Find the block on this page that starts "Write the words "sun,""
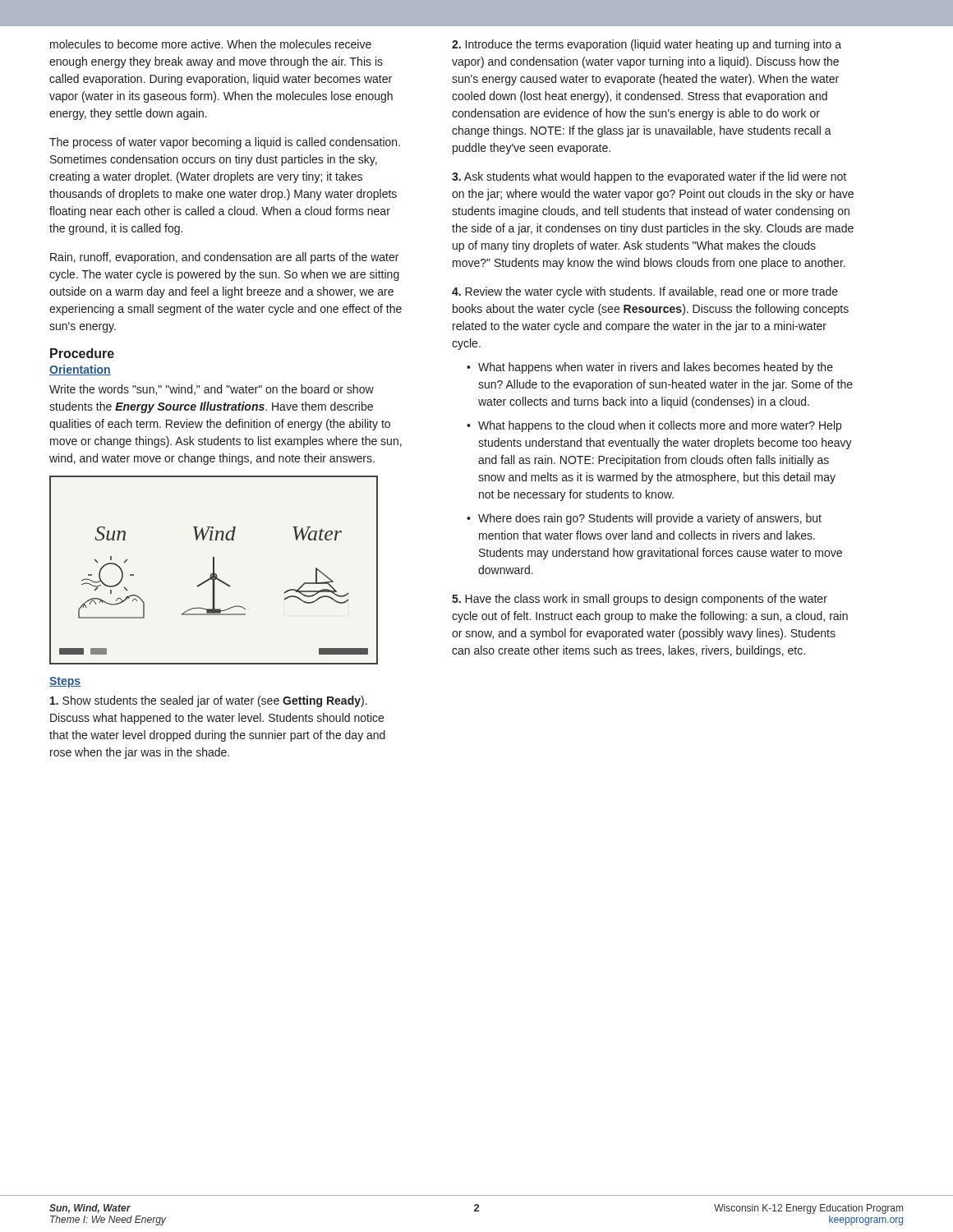 point(226,424)
